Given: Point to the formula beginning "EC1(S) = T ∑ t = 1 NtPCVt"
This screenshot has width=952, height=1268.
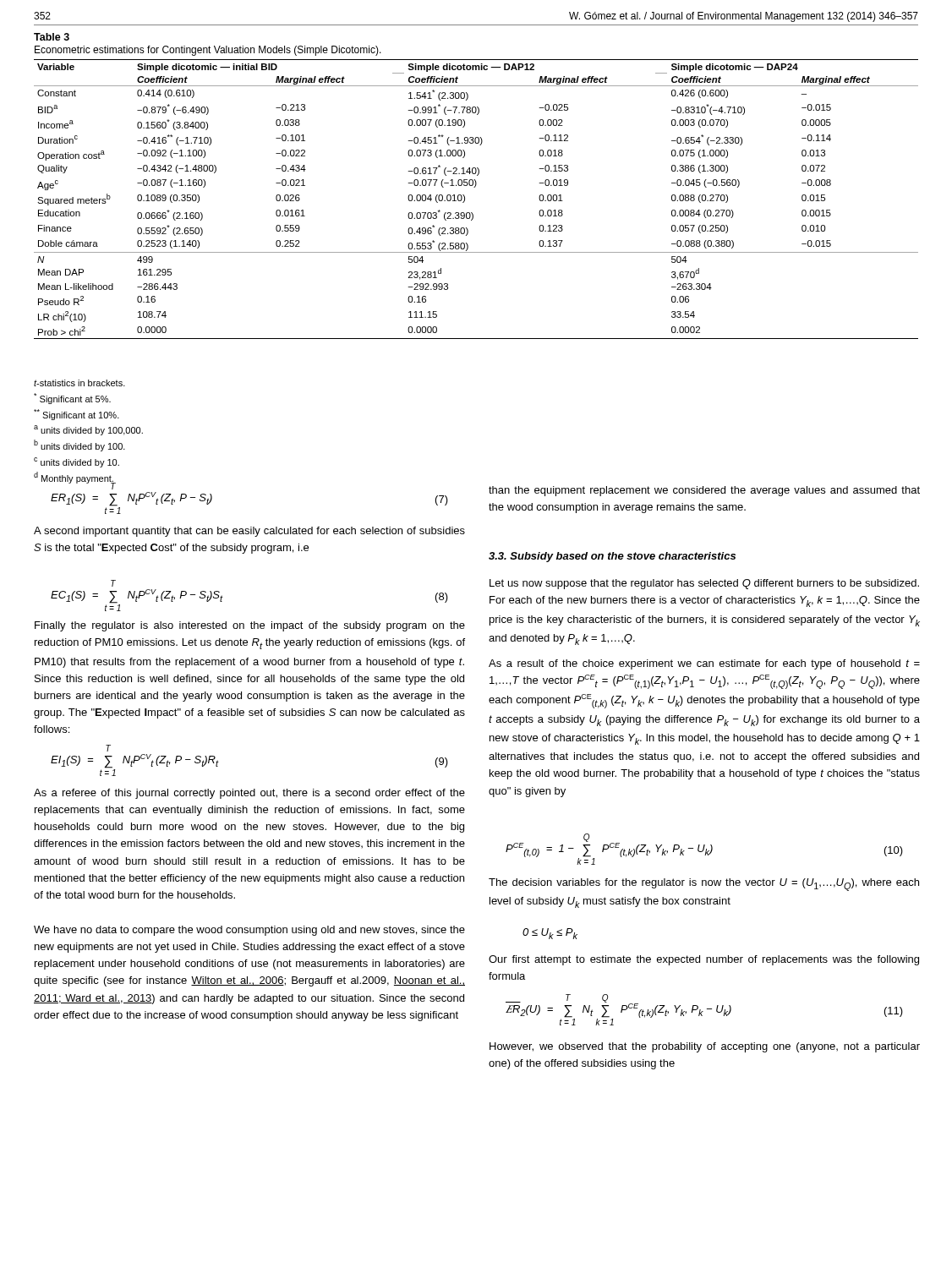Looking at the screenshot, I should [x=113, y=583].
